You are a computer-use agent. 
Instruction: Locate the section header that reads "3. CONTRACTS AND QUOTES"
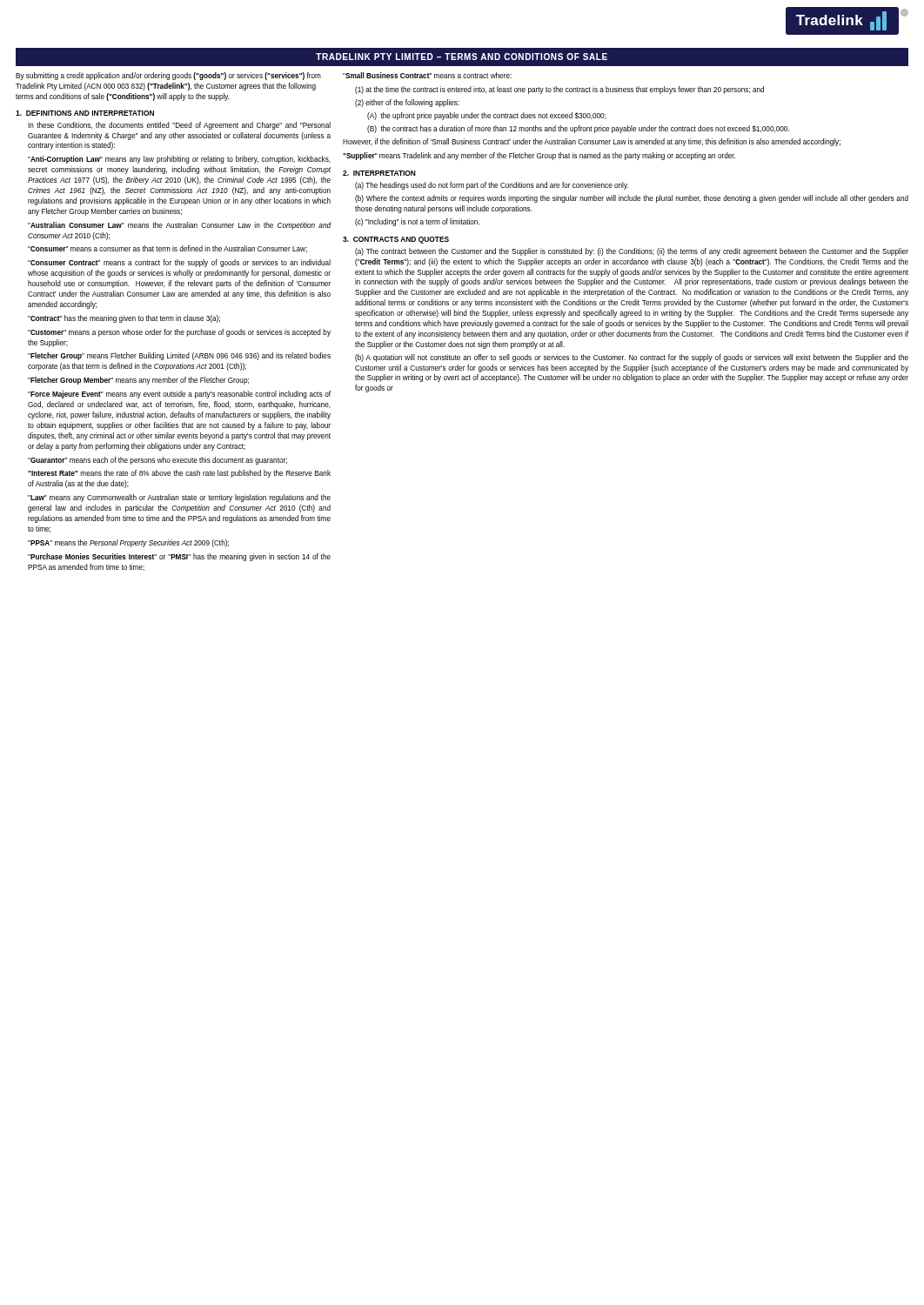point(396,239)
